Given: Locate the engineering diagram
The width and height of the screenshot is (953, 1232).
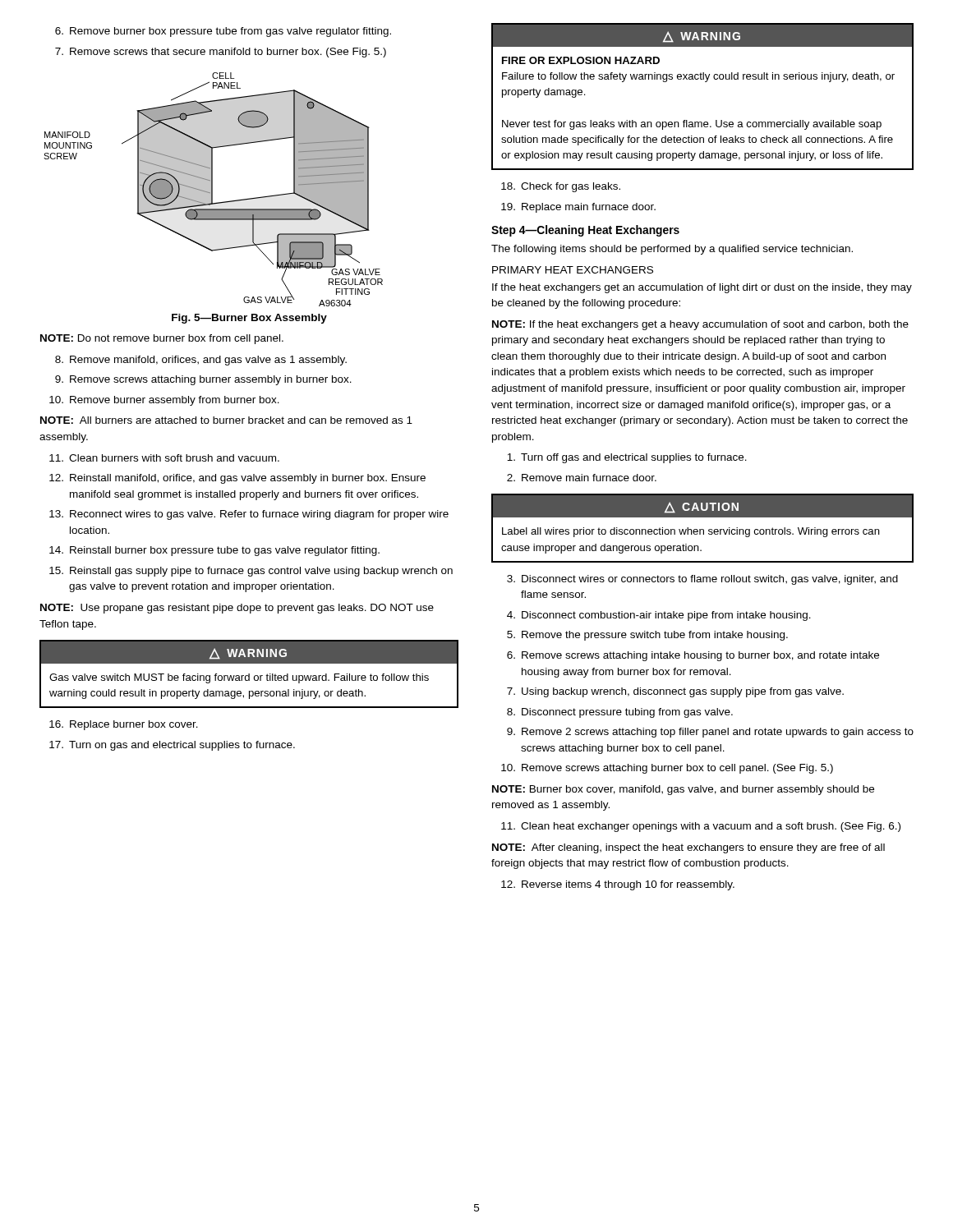Looking at the screenshot, I should point(245,187).
